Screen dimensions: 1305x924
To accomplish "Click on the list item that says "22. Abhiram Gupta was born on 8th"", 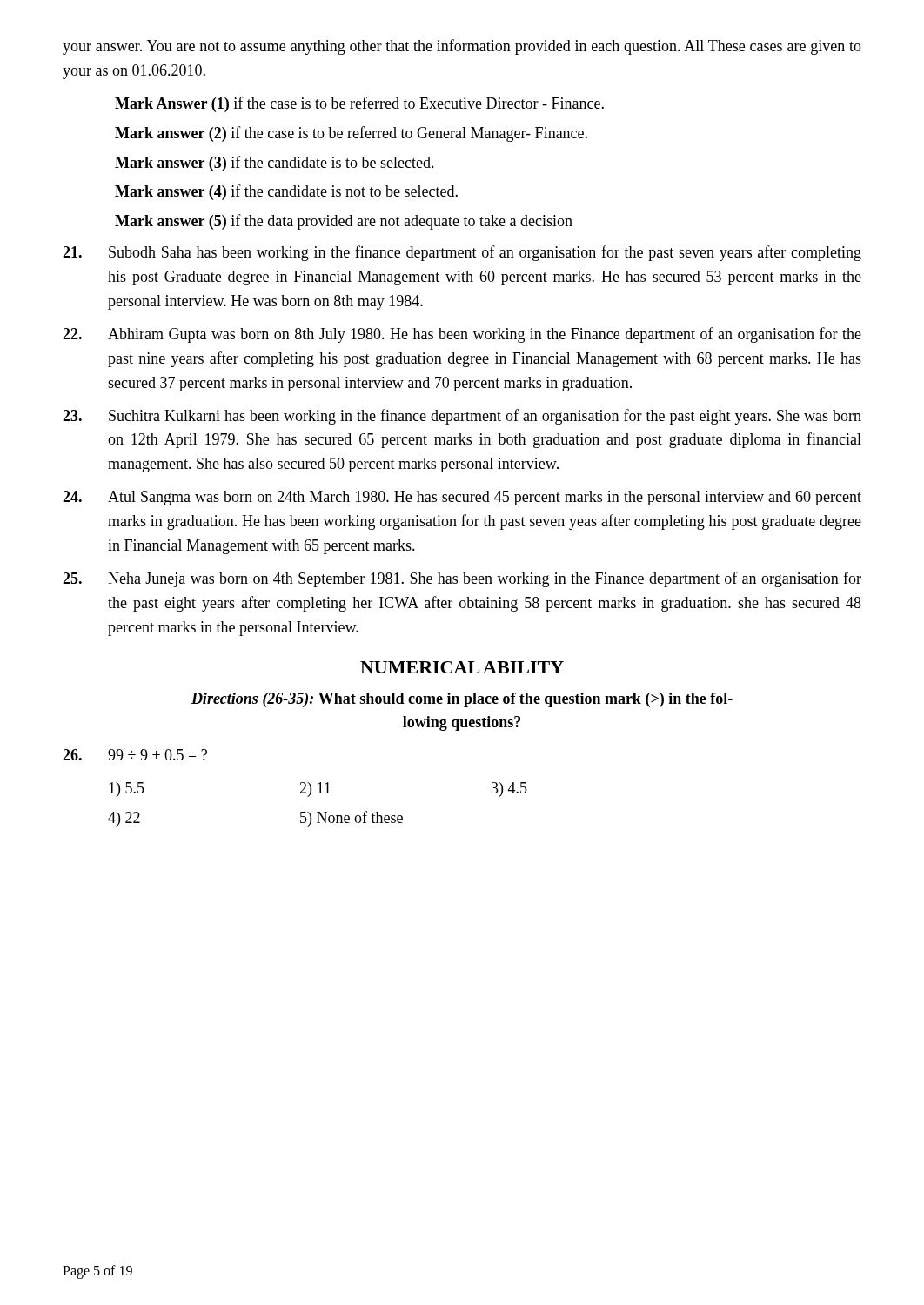I will point(462,359).
